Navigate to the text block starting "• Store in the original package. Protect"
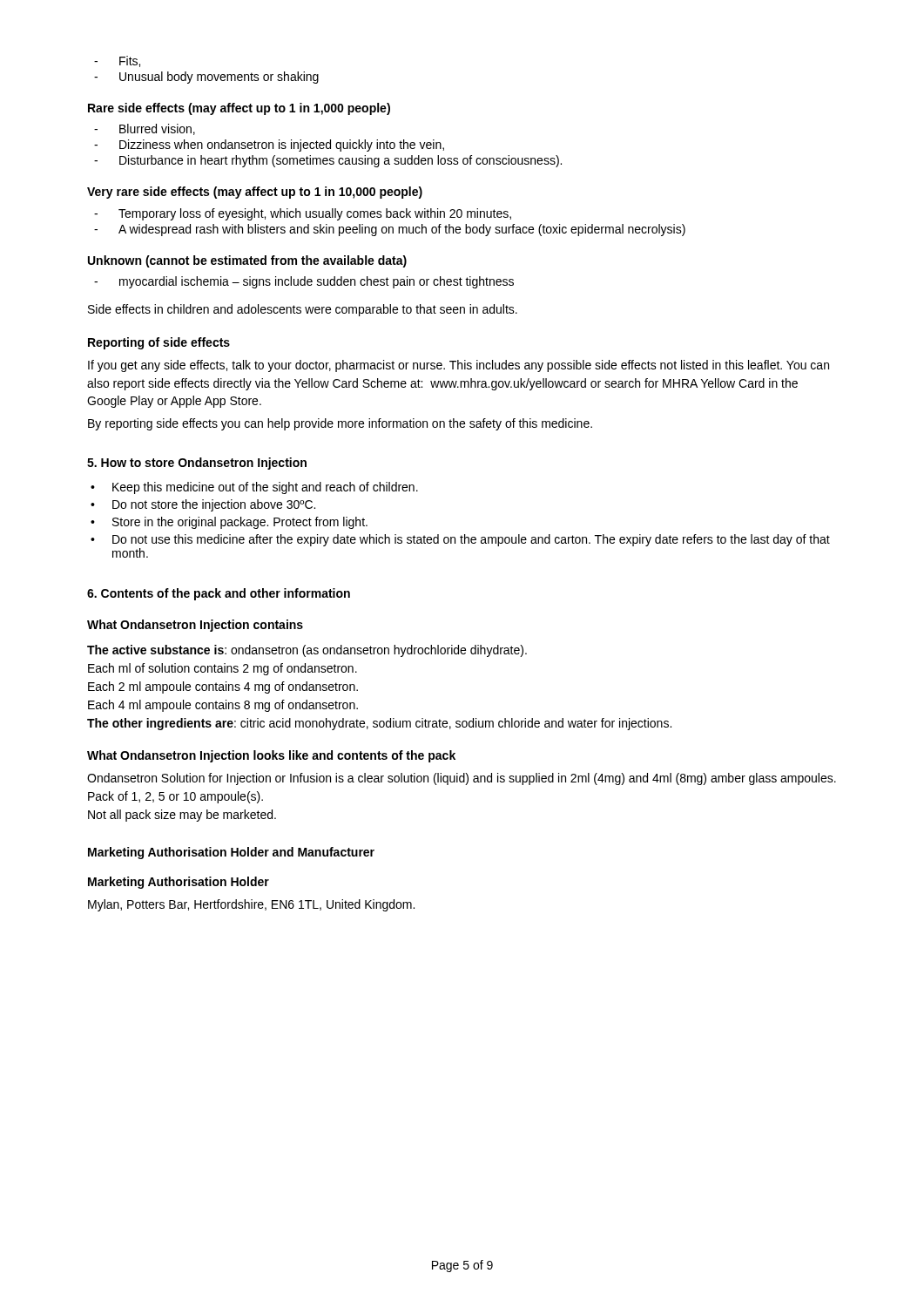This screenshot has height=1307, width=924. tap(229, 523)
